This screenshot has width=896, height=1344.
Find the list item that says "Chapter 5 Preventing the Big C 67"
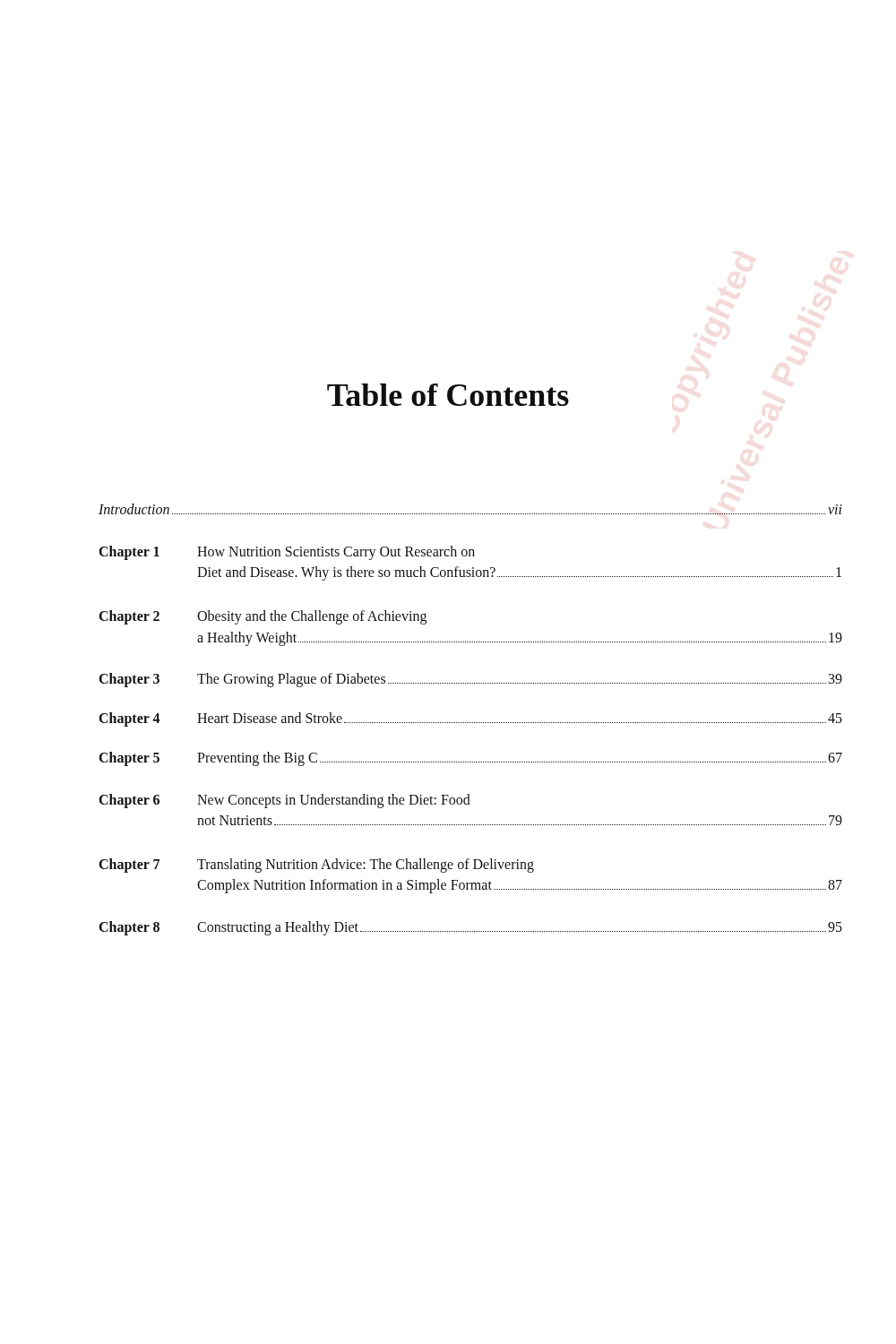[x=470, y=758]
